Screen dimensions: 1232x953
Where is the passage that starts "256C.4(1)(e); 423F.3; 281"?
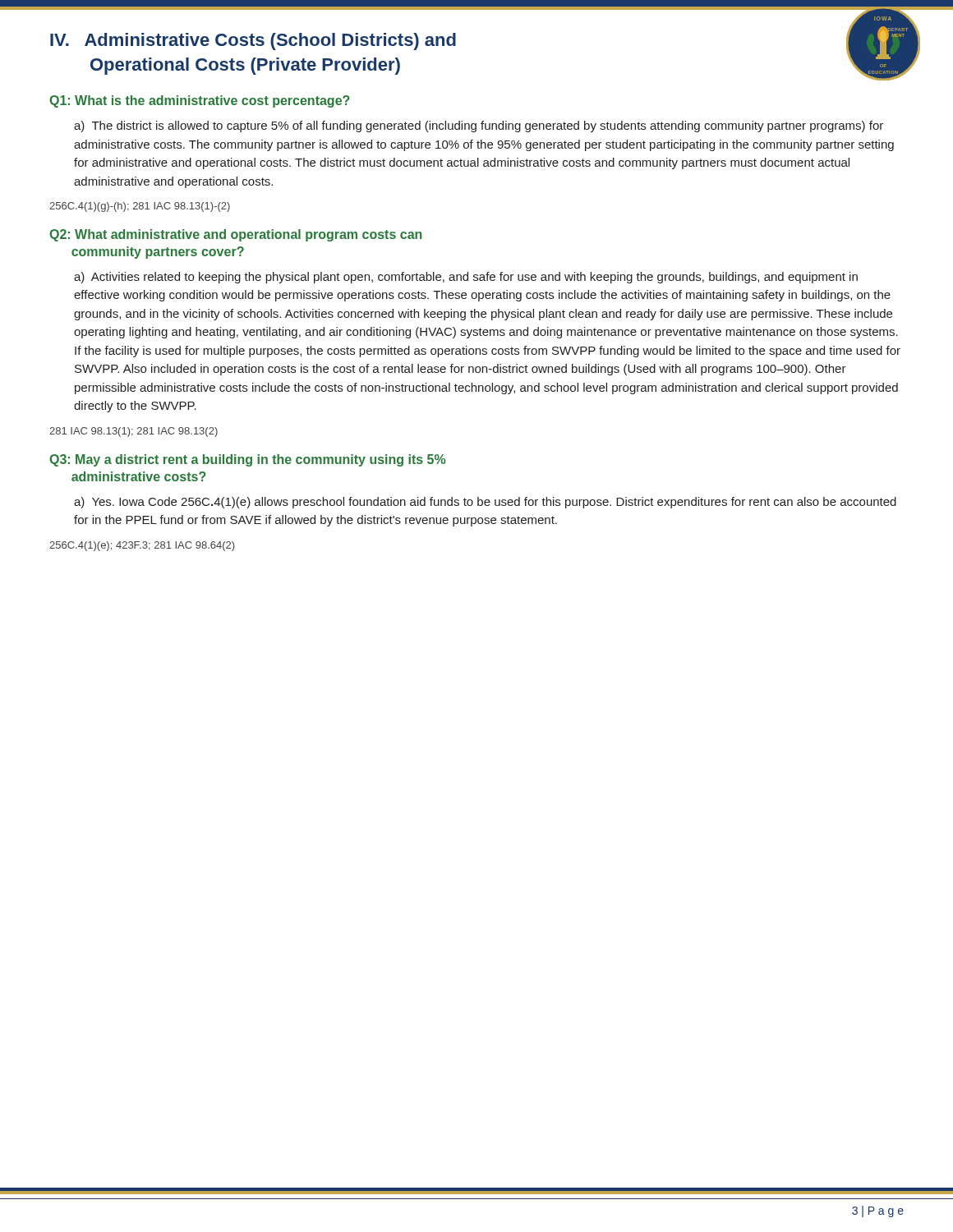tap(142, 545)
